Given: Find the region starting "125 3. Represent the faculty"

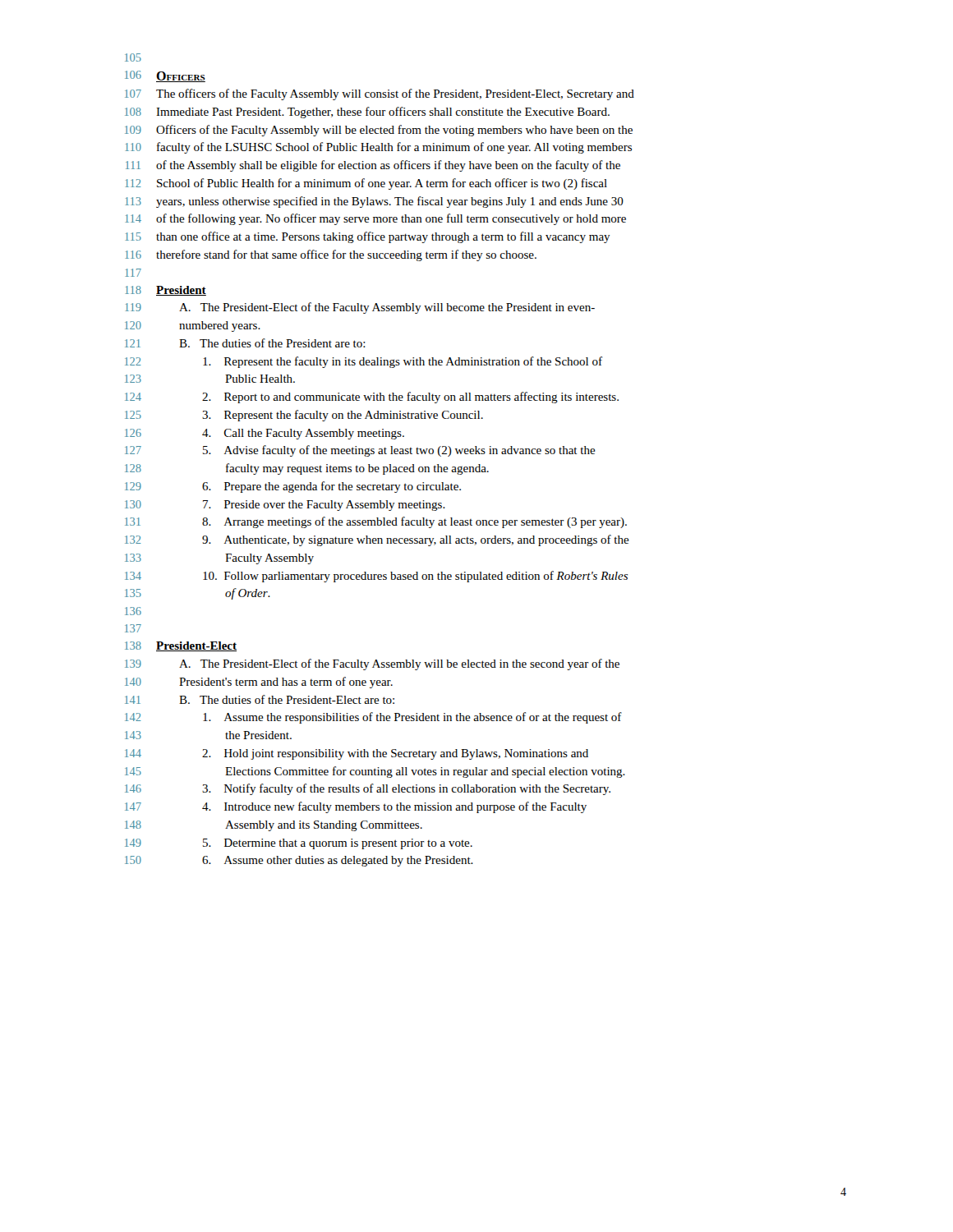Looking at the screenshot, I should point(476,415).
